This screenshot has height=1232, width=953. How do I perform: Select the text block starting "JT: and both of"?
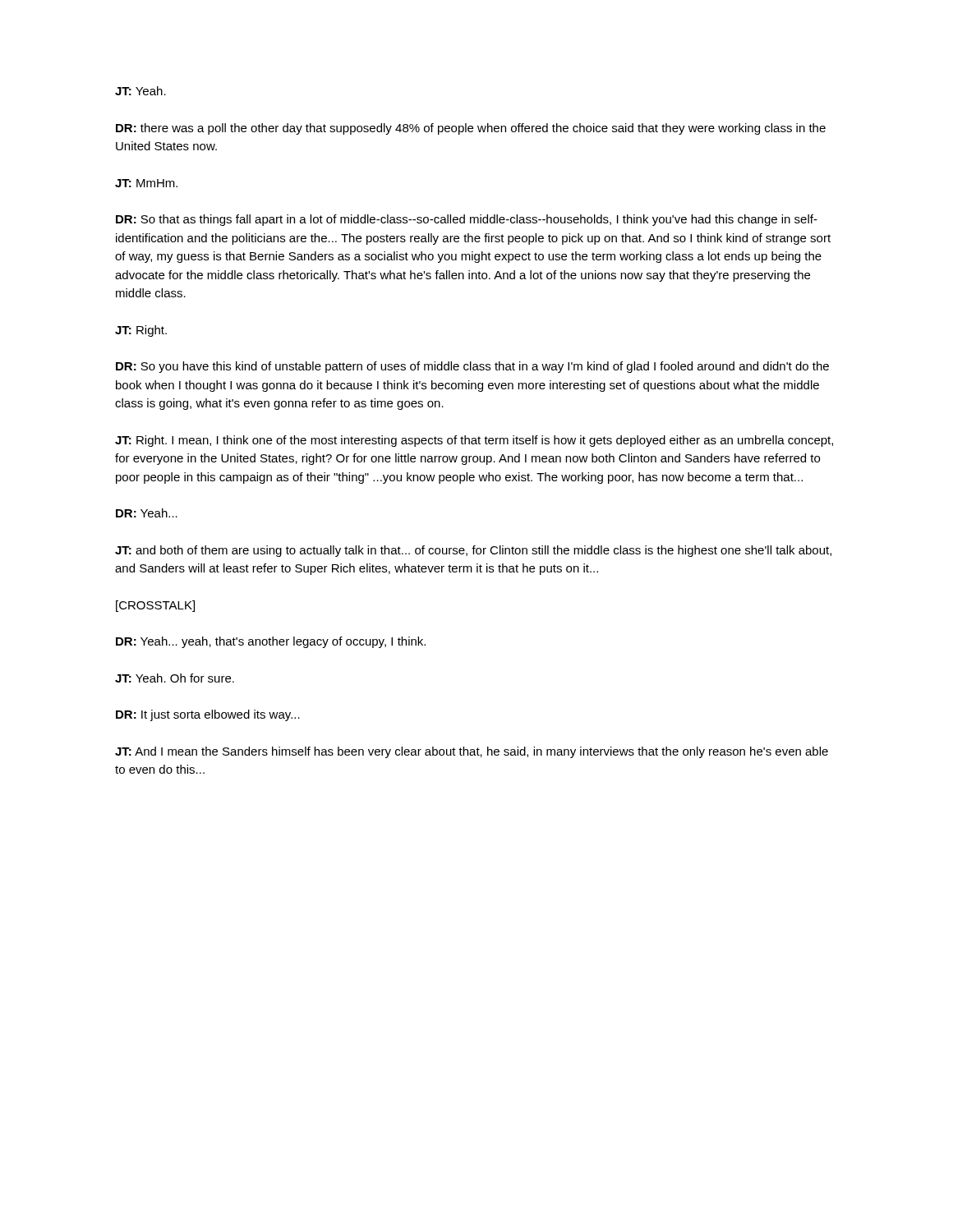tap(474, 559)
